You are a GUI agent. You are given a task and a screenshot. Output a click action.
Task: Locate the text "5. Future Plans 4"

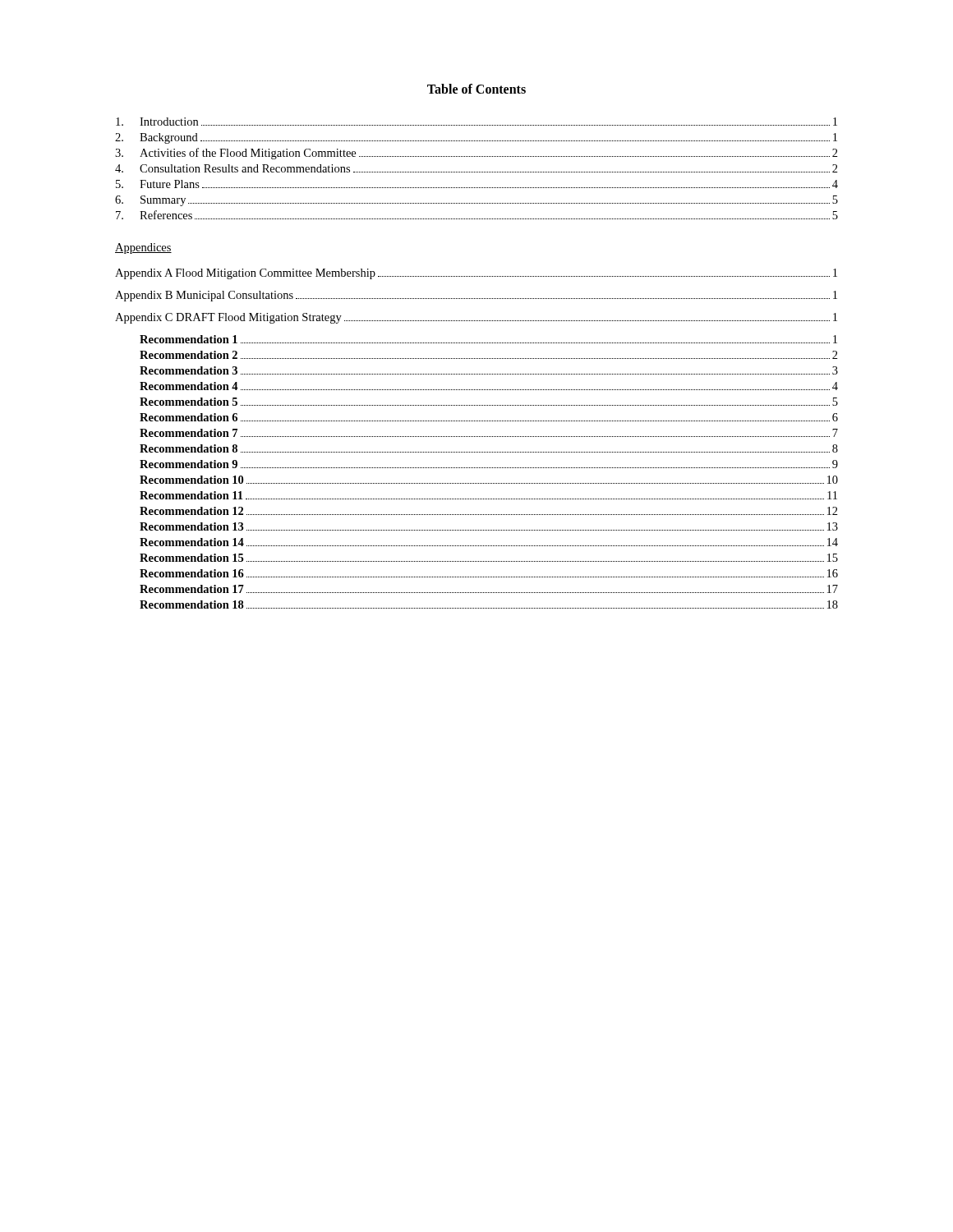pos(476,184)
